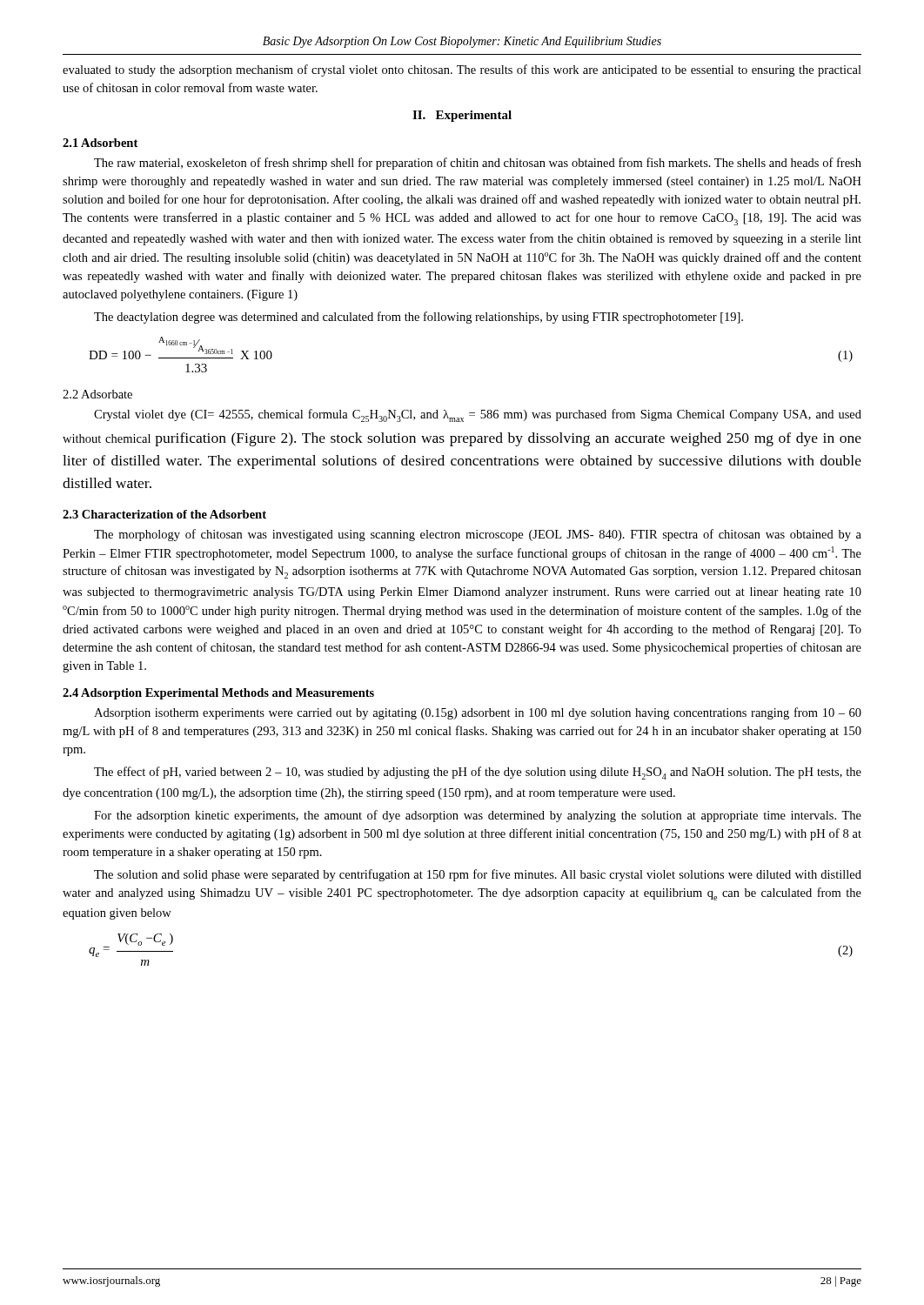Screen dimensions: 1305x924
Task: Navigate to the element starting "2.3 Characterization of the"
Action: [164, 514]
